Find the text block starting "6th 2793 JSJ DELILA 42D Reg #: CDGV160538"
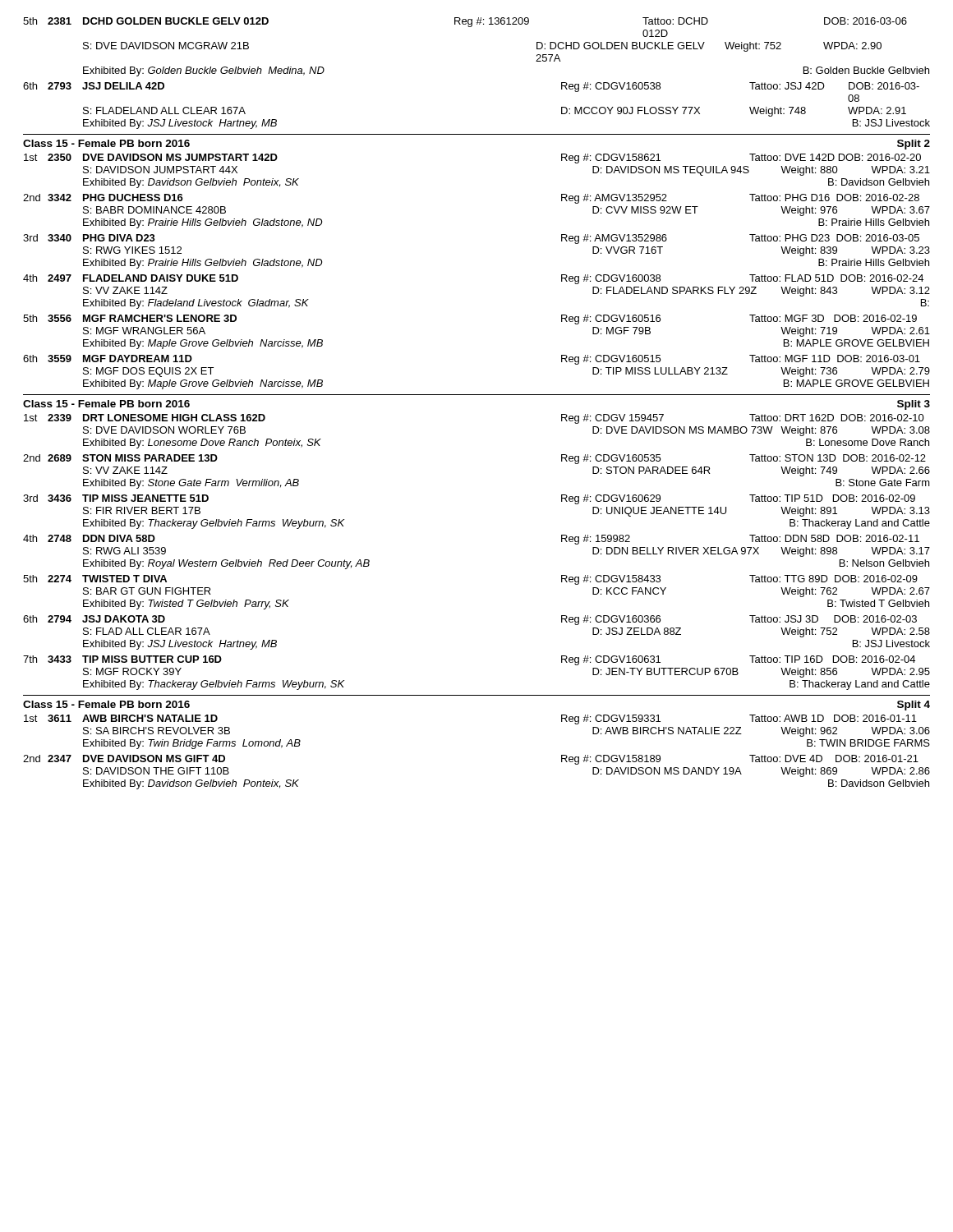Screen dimensions: 1232x953 click(x=56, y=87)
